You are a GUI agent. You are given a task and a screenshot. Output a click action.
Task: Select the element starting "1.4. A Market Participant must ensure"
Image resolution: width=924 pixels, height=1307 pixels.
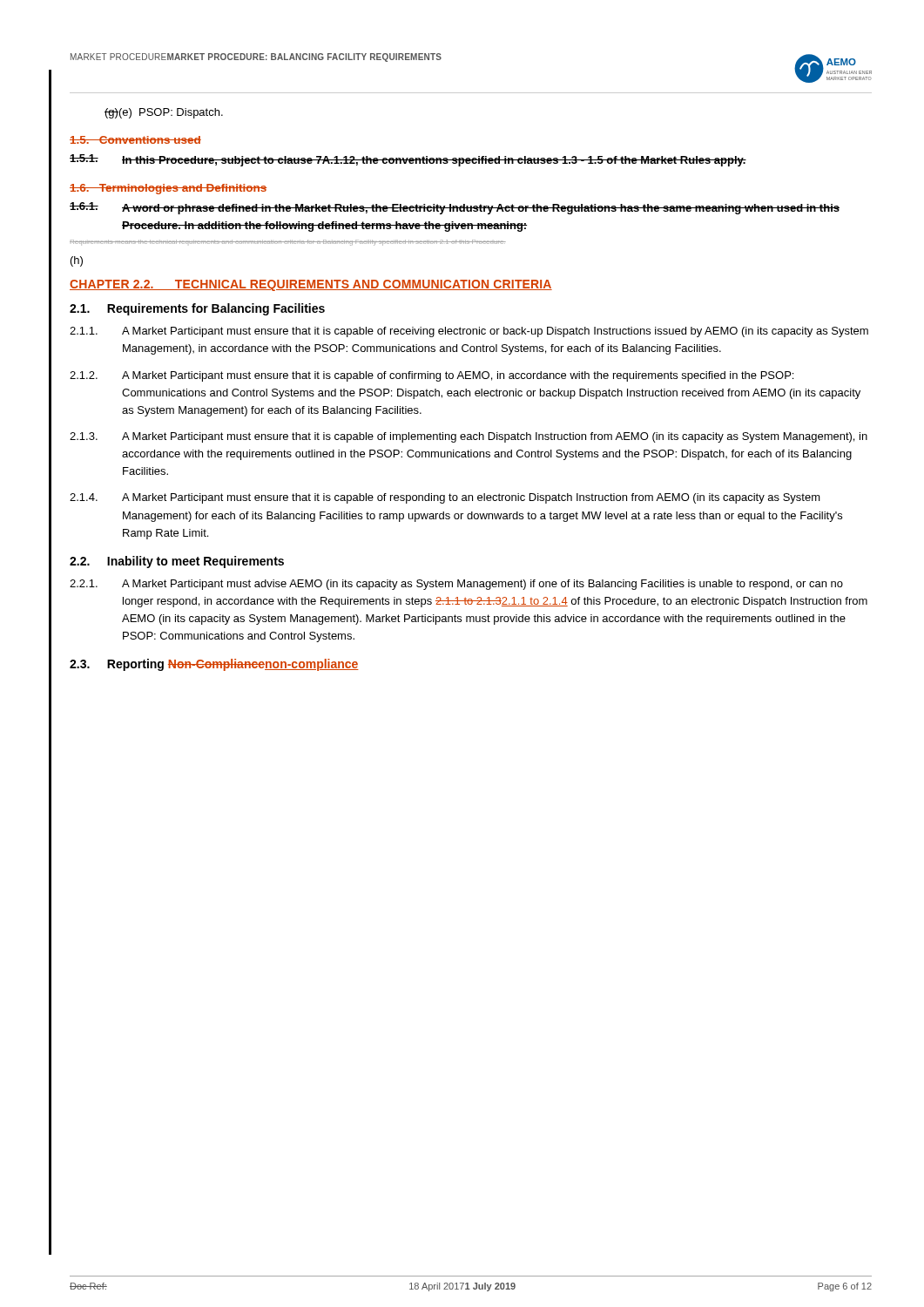(x=471, y=516)
